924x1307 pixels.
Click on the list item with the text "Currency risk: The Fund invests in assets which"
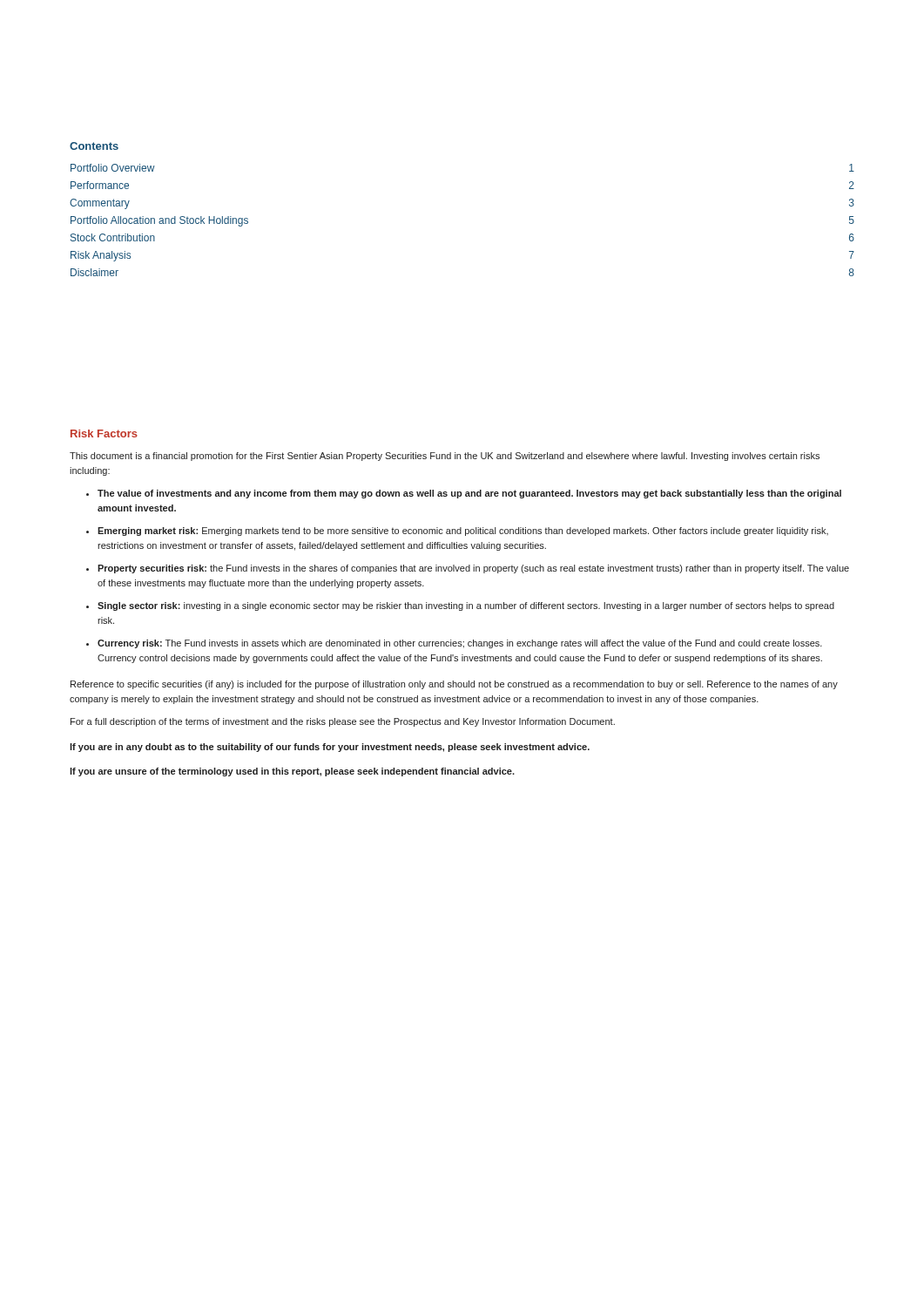[x=460, y=650]
